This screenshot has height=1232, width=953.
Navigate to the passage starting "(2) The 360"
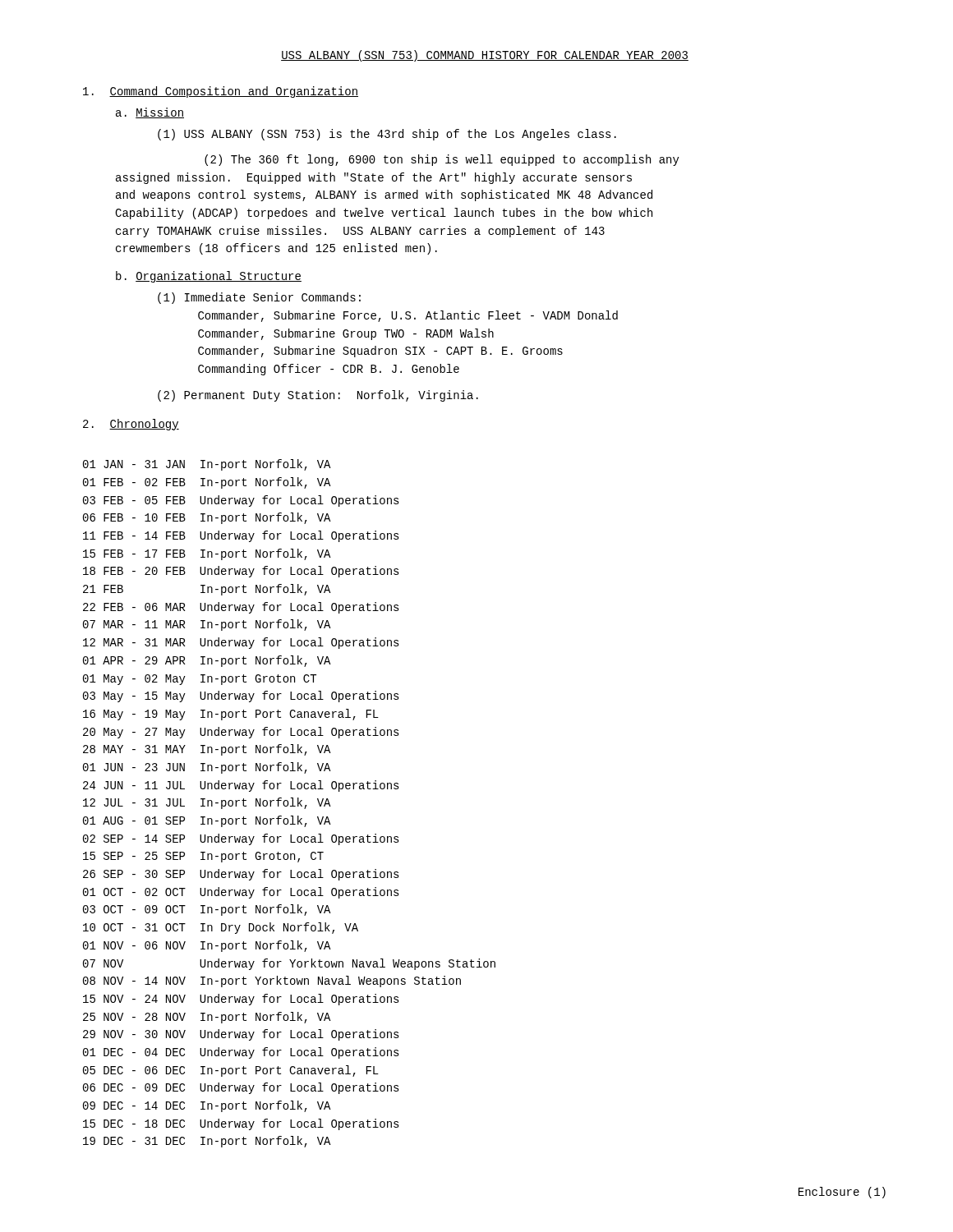point(397,205)
